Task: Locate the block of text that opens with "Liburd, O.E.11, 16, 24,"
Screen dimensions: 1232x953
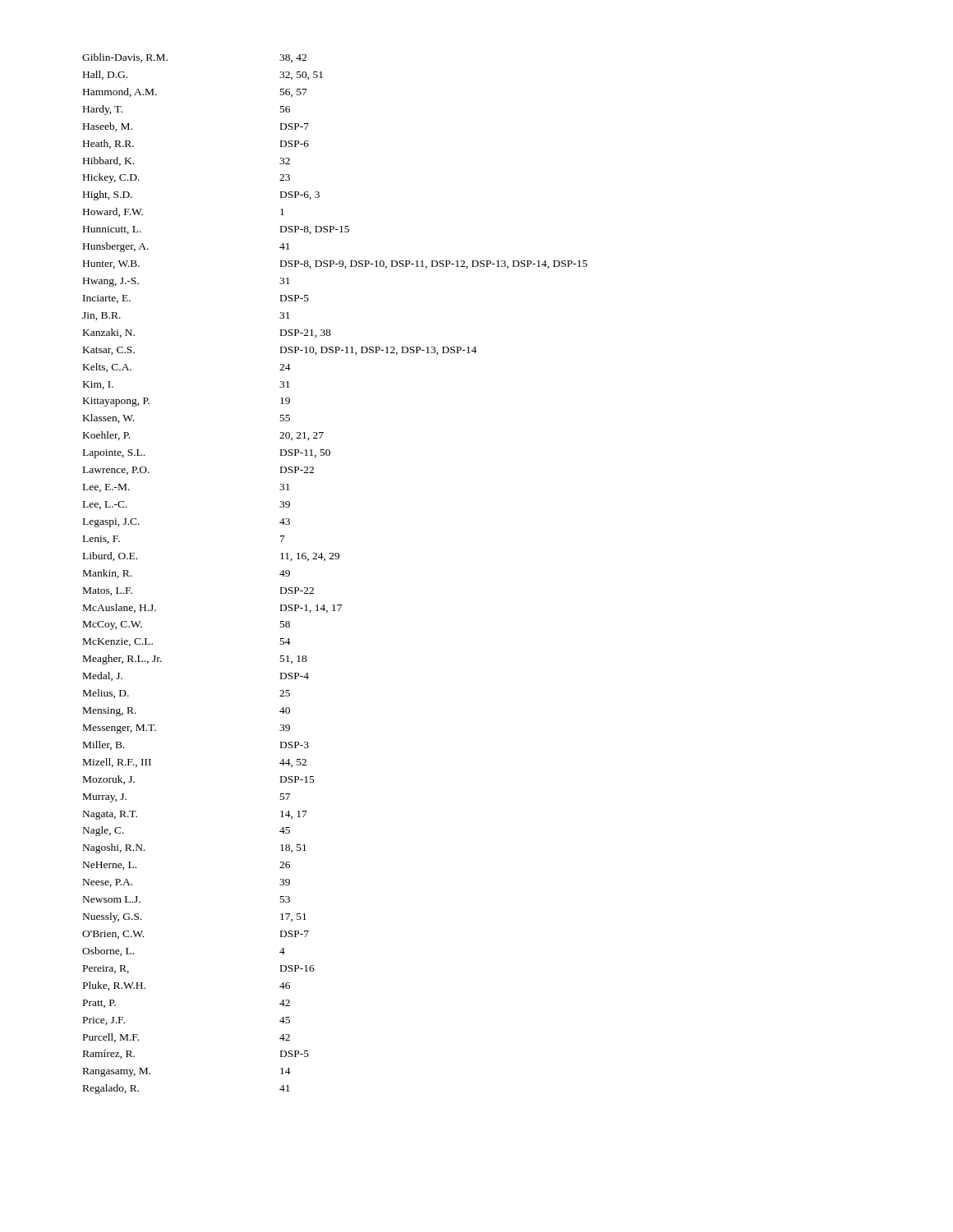Action: tap(108, 556)
